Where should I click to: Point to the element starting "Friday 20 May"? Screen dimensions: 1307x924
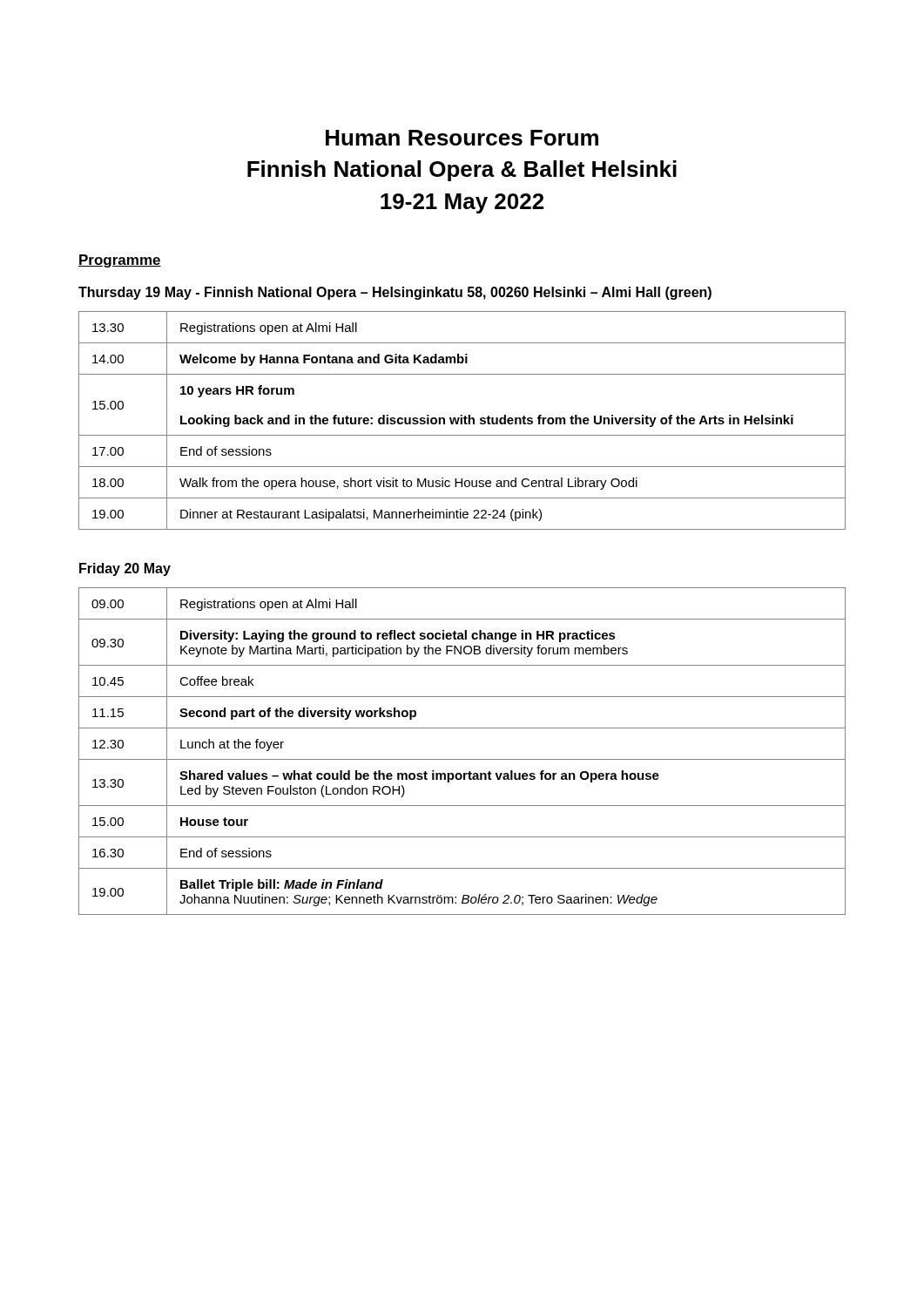point(124,569)
